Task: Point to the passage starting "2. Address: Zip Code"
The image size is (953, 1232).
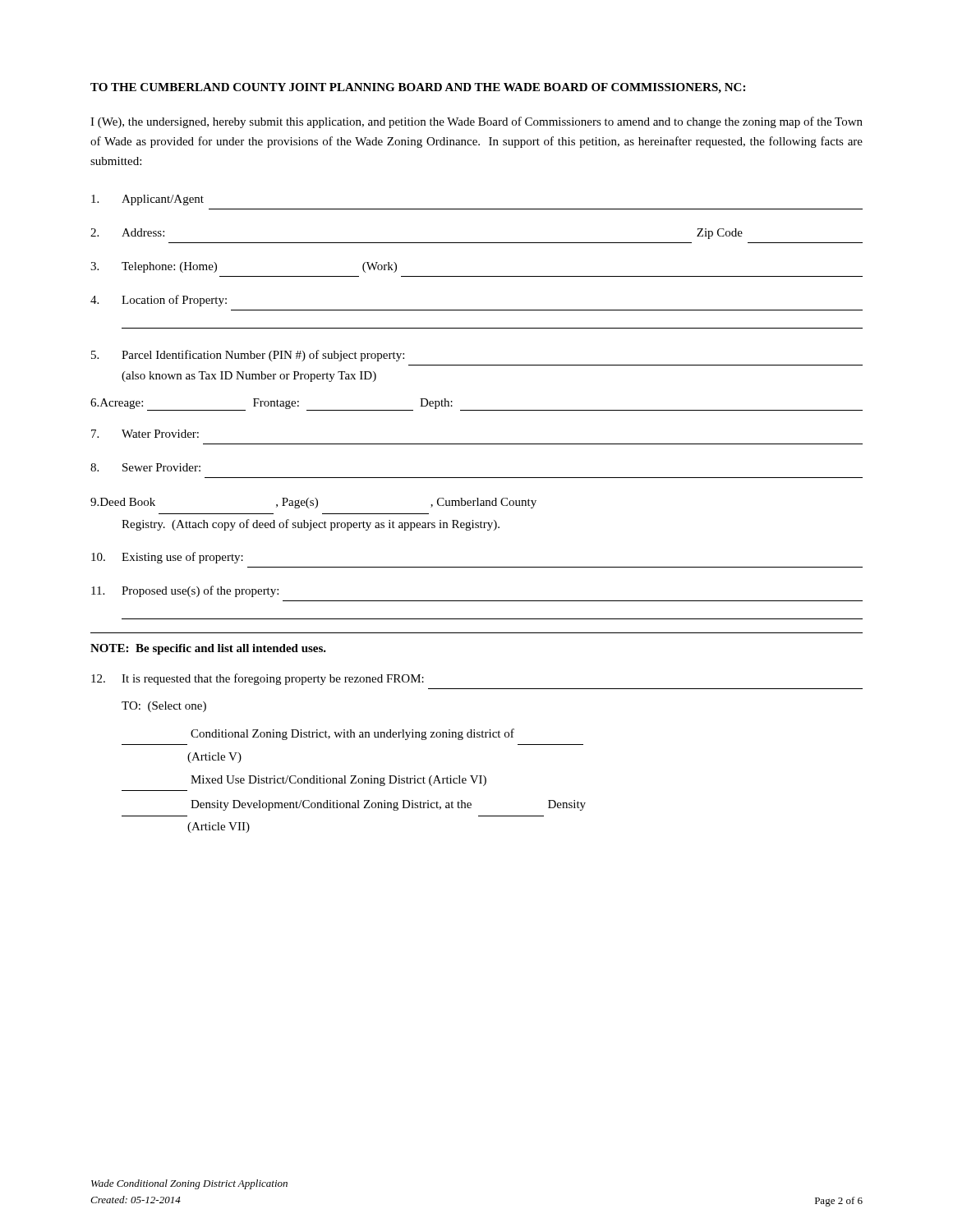Action: pos(476,232)
